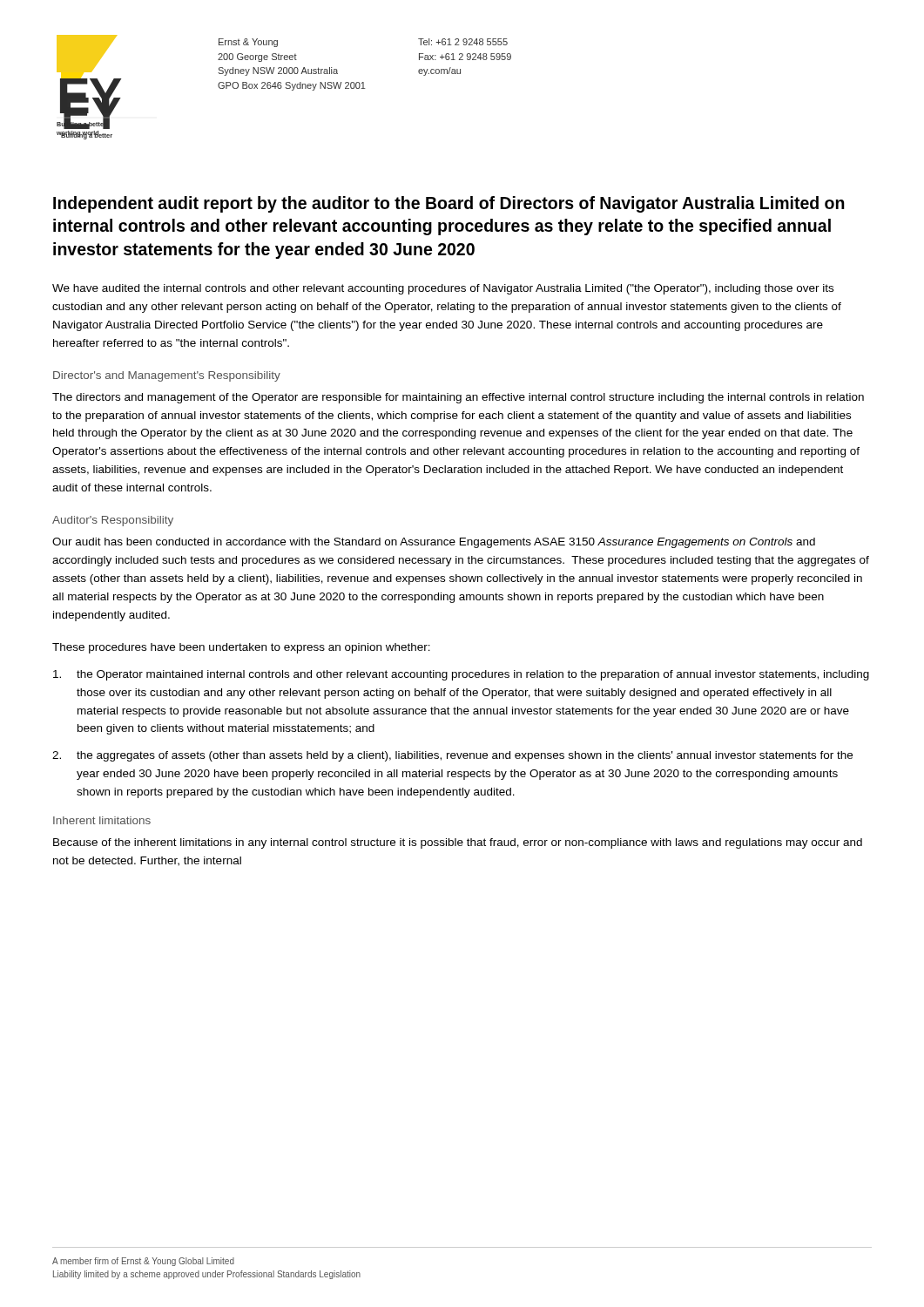Locate the text block starting "Director's and Management's Responsibility"
This screenshot has width=924, height=1307.
(x=166, y=375)
